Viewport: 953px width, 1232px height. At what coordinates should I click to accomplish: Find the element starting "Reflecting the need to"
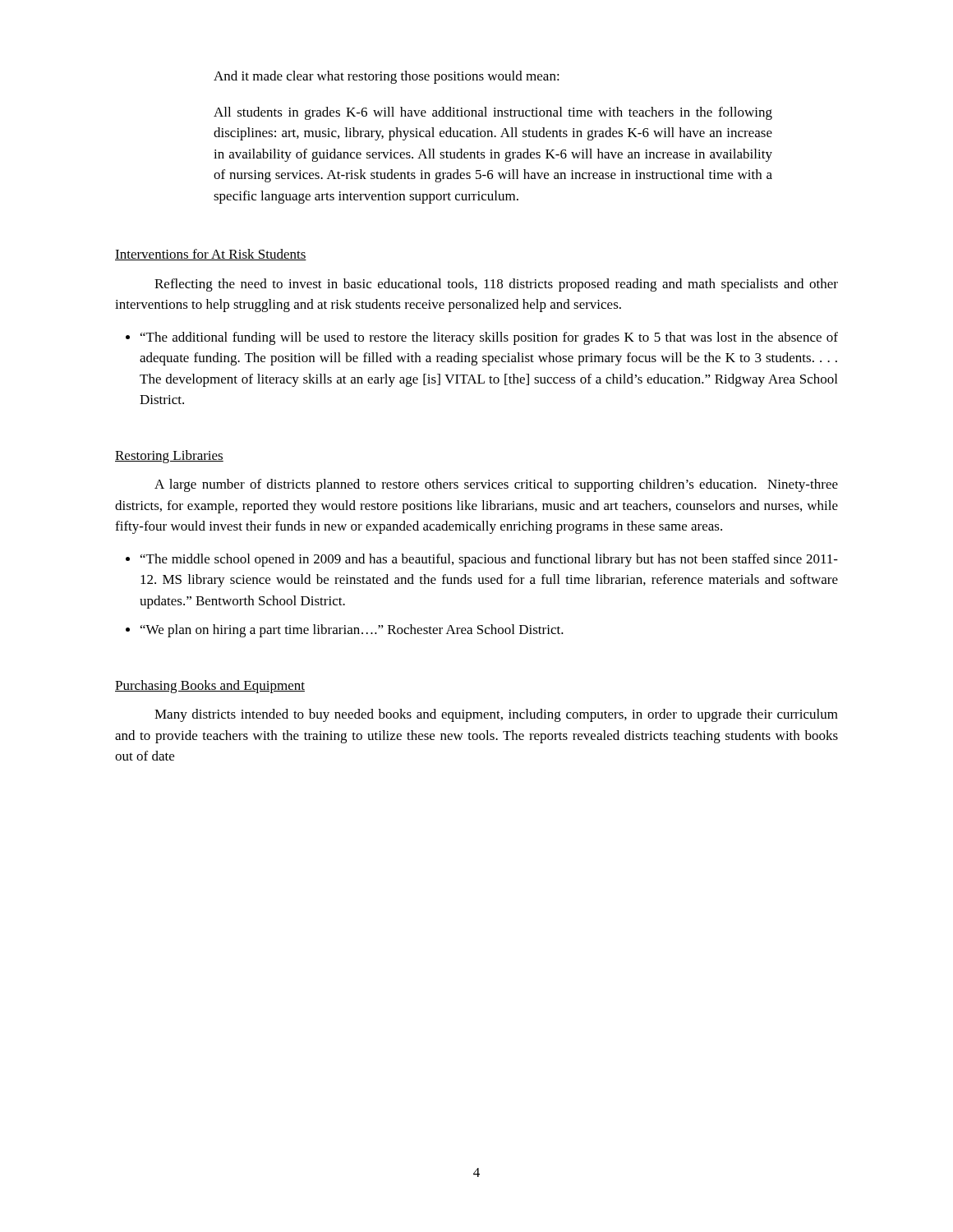(476, 294)
